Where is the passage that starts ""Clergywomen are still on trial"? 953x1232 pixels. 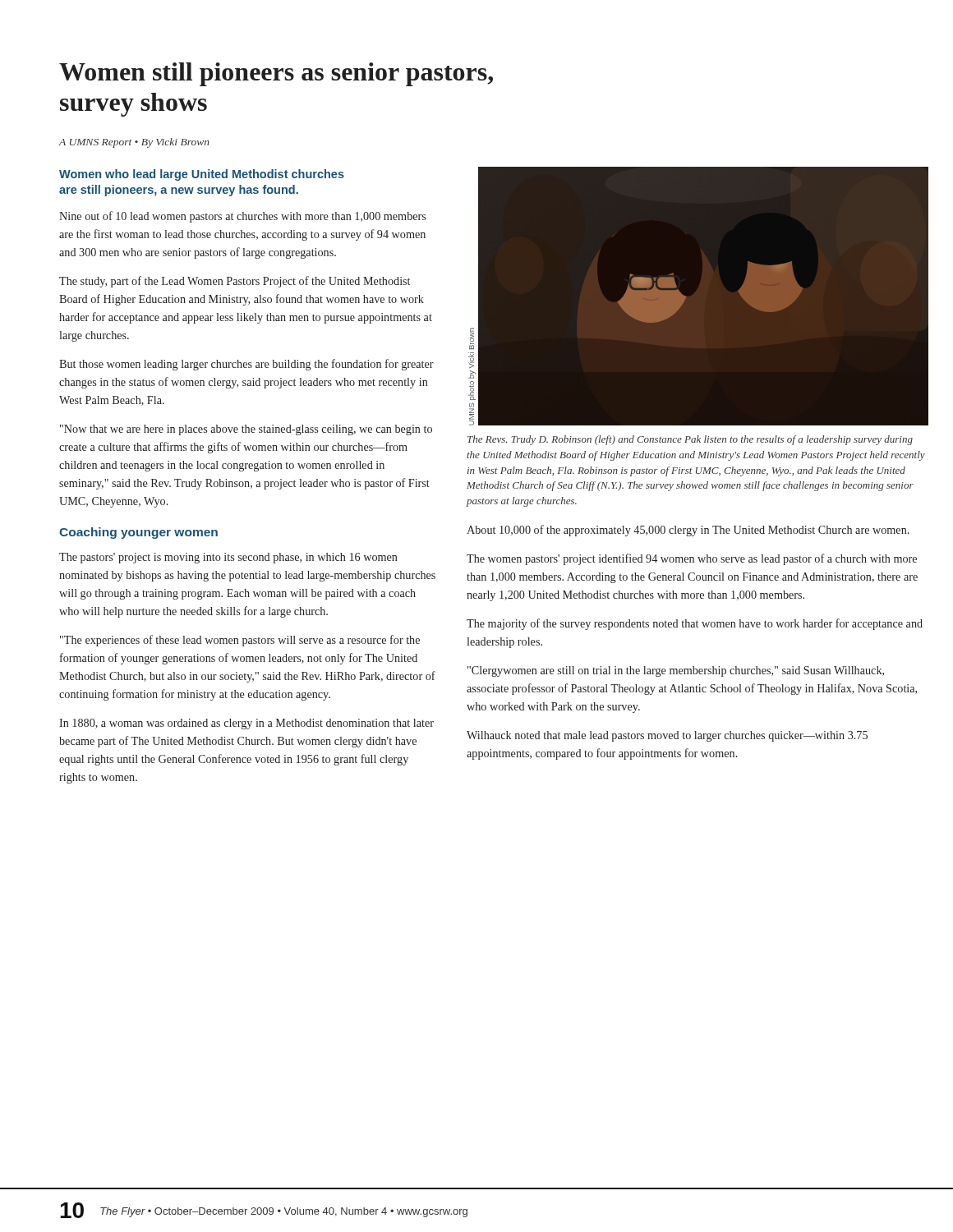[x=692, y=688]
